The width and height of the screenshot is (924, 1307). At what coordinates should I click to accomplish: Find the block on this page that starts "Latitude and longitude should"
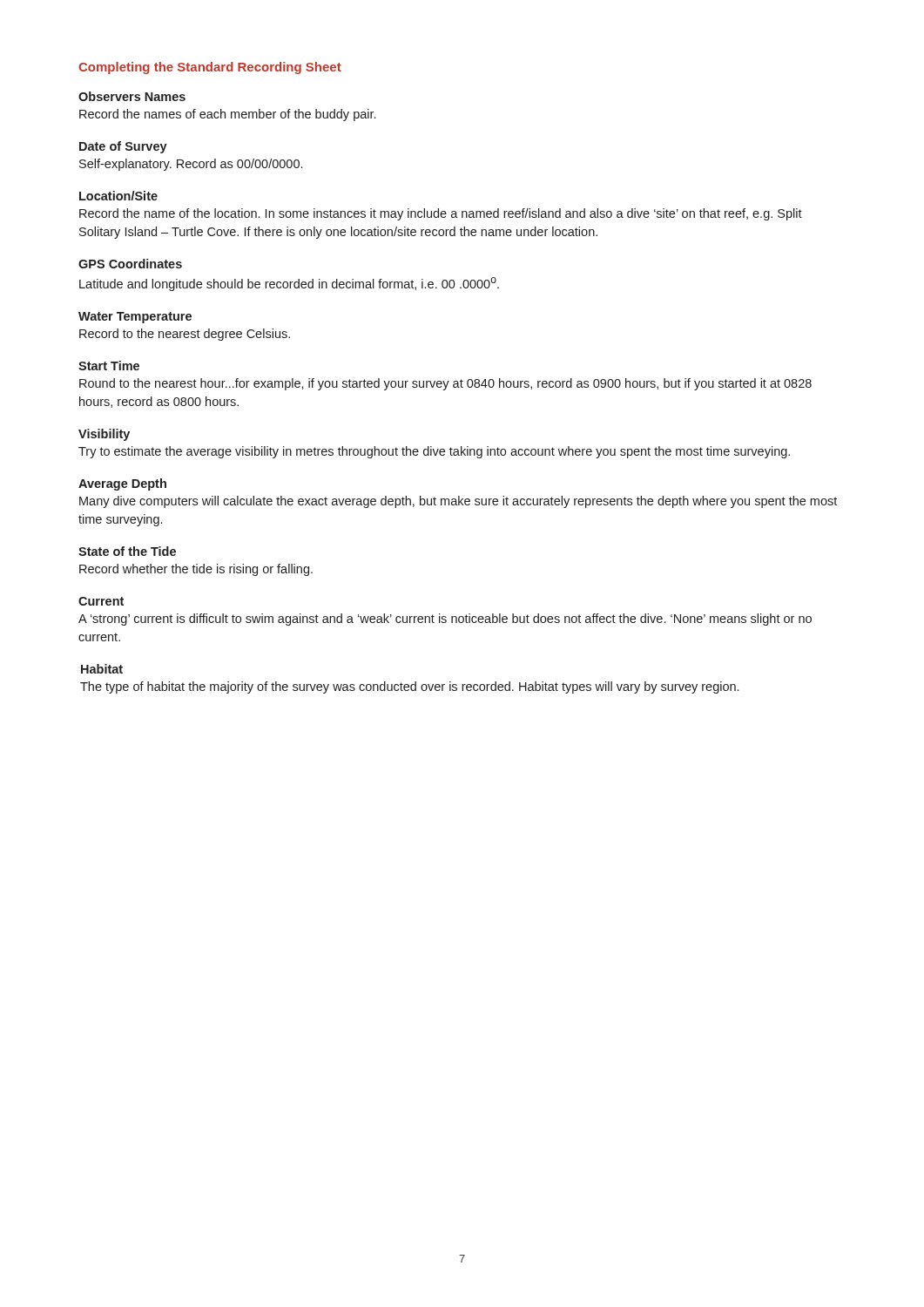pos(462,283)
